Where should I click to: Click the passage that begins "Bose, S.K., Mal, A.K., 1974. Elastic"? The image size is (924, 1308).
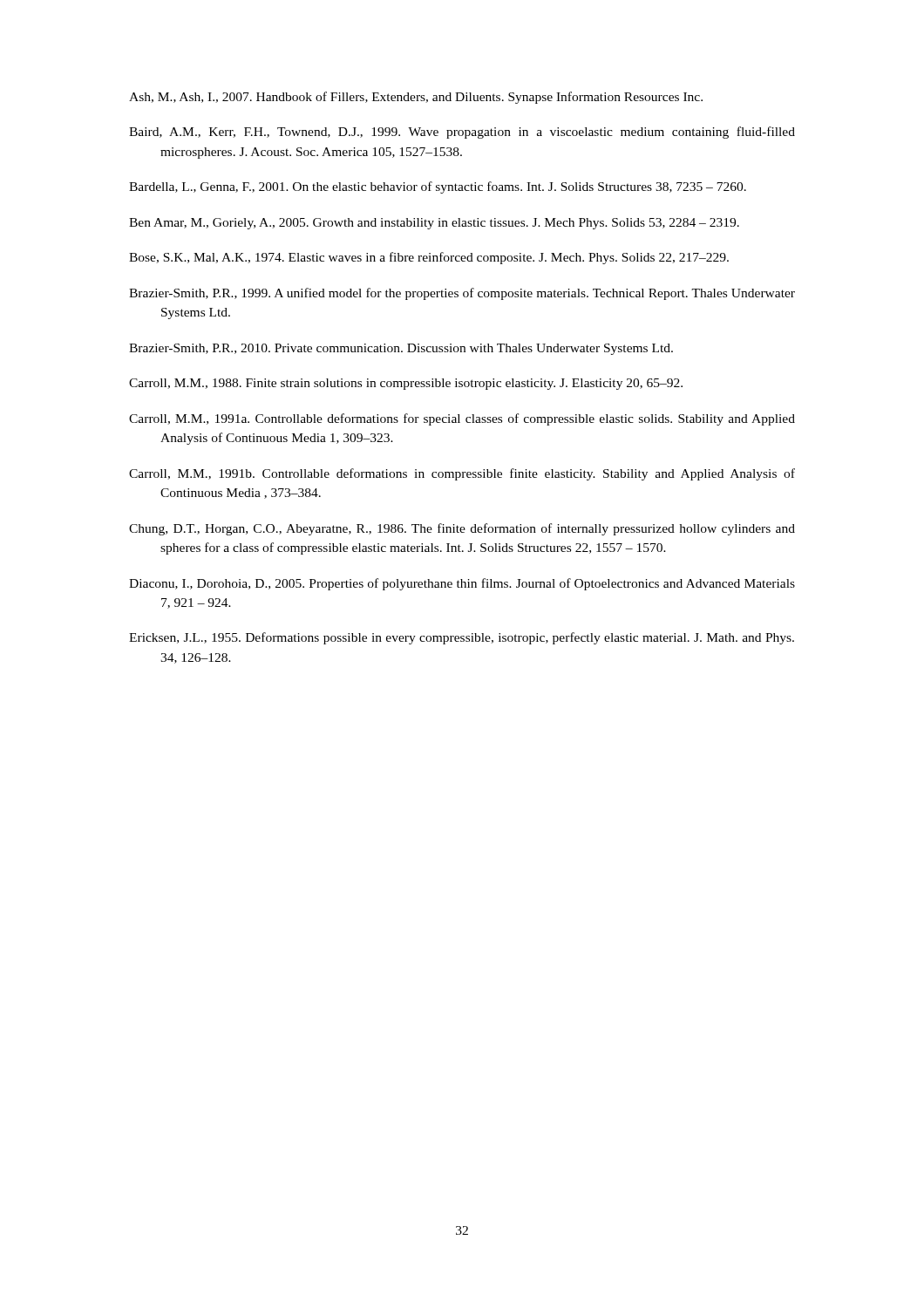click(x=429, y=257)
